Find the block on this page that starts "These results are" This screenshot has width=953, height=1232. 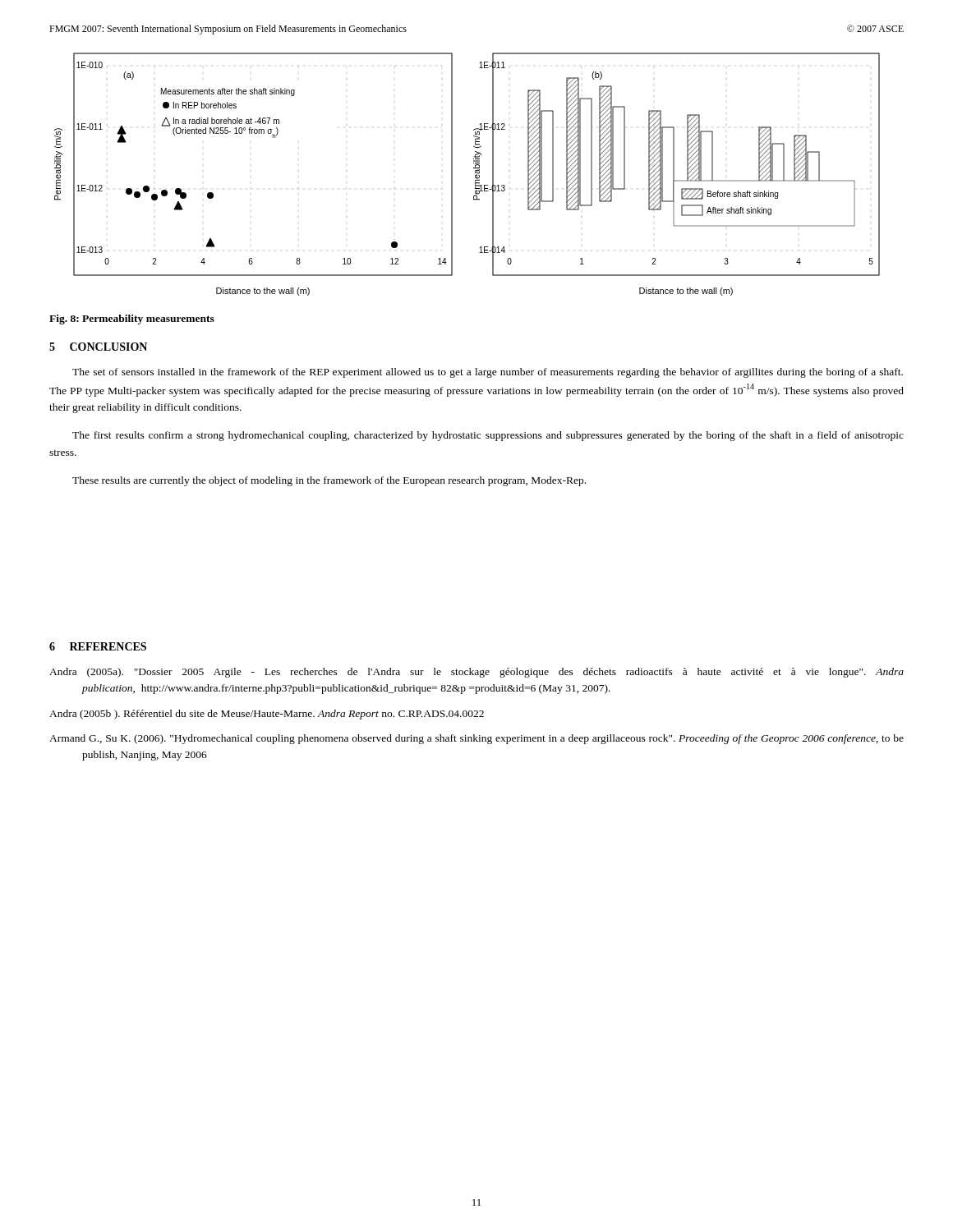[x=329, y=480]
